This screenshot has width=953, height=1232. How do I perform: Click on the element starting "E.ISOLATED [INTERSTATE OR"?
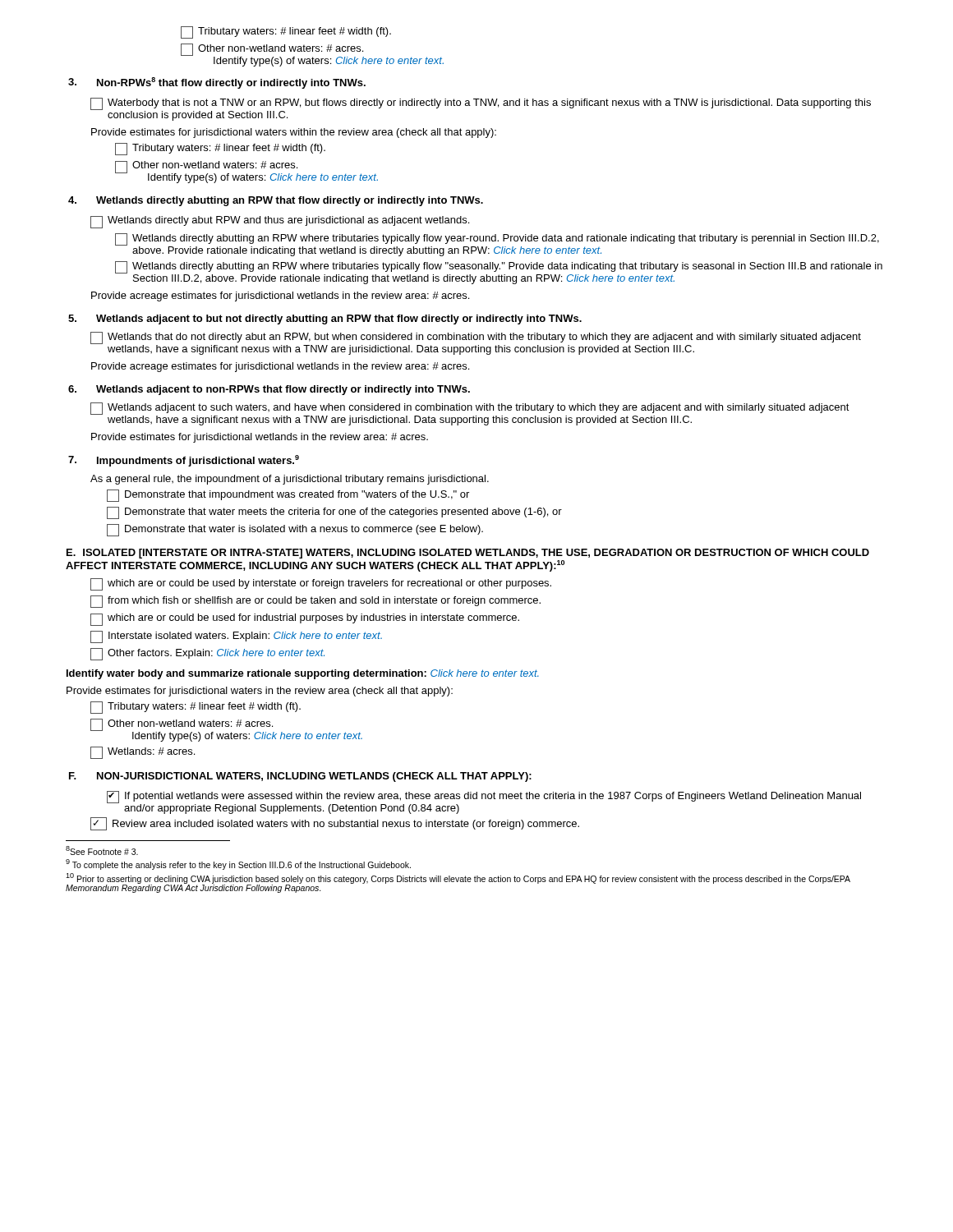pos(468,559)
